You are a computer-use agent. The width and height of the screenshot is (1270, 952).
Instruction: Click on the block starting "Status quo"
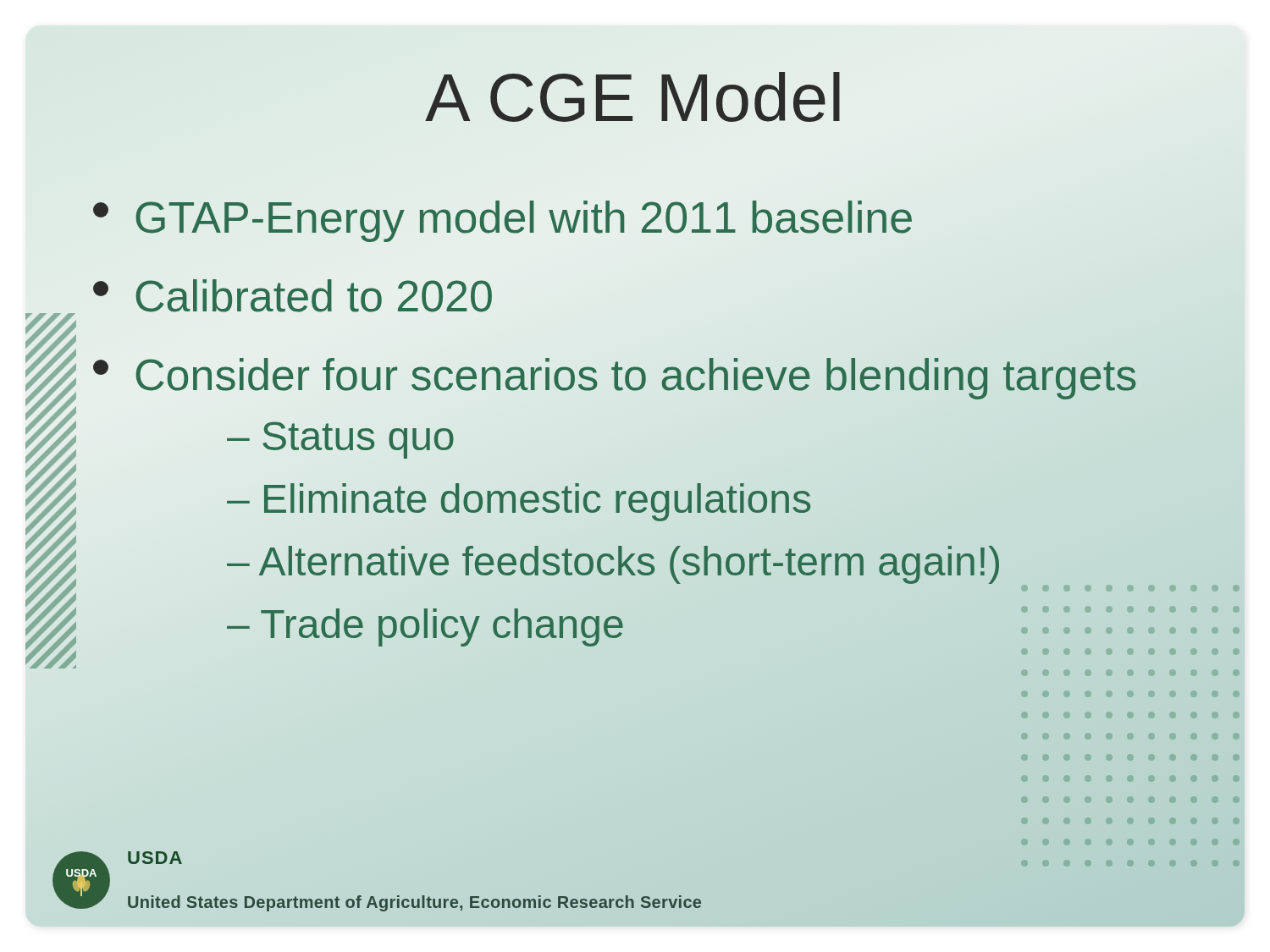tap(358, 436)
